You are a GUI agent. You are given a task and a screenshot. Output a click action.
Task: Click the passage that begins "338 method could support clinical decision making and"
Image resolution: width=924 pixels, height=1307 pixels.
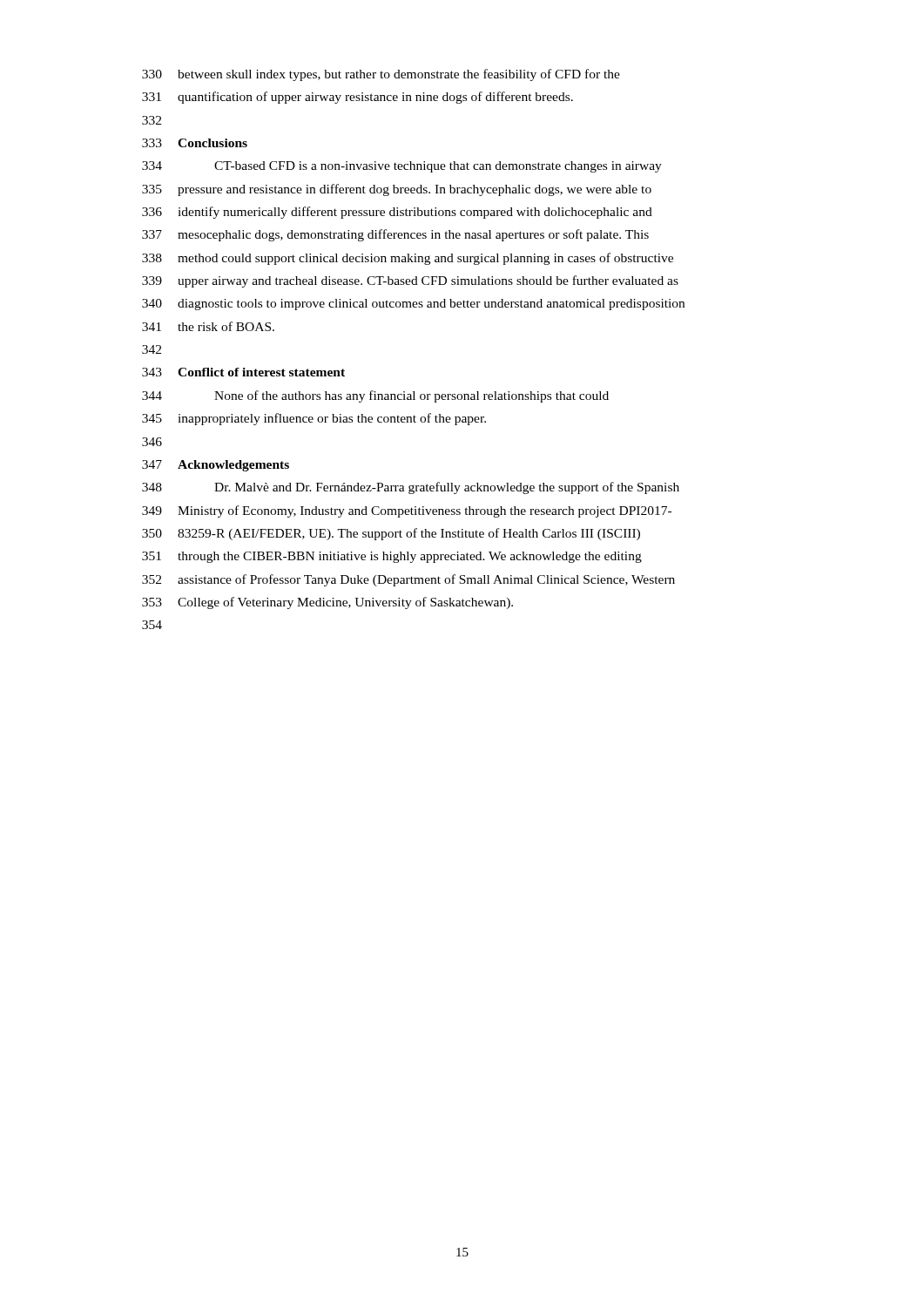[x=474, y=258]
